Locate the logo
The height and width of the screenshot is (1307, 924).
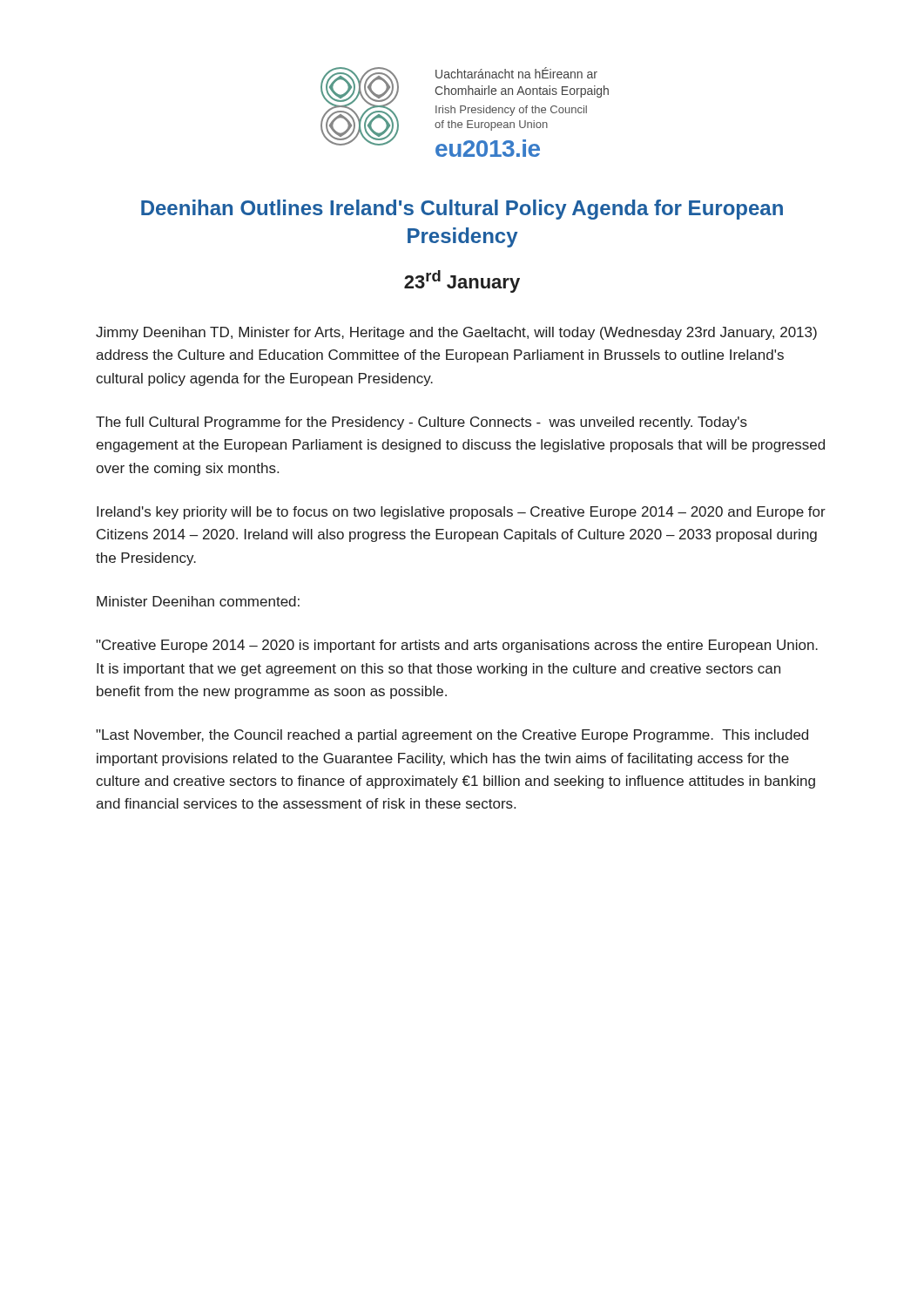tap(462, 111)
